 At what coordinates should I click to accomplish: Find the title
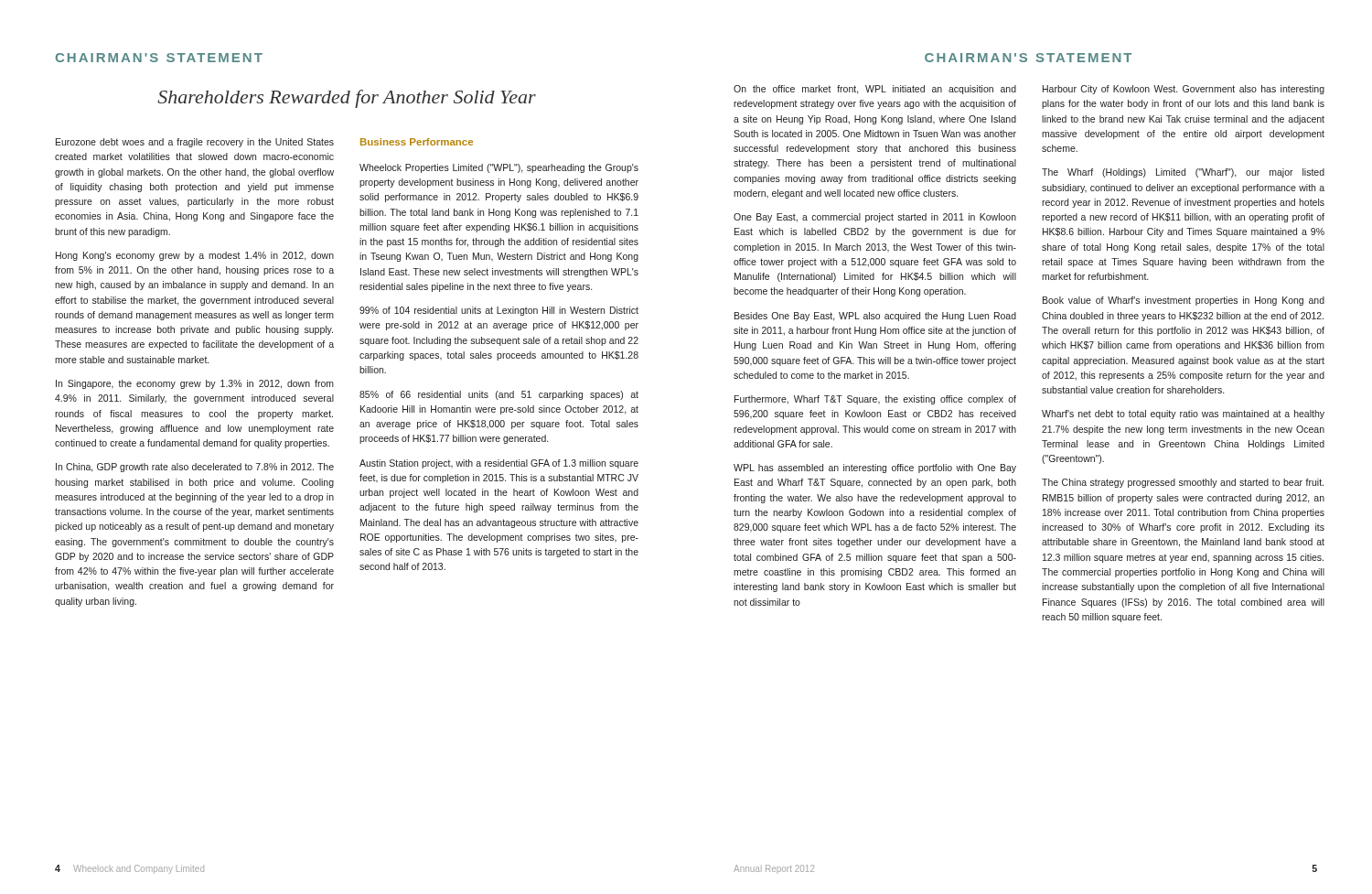coord(347,97)
